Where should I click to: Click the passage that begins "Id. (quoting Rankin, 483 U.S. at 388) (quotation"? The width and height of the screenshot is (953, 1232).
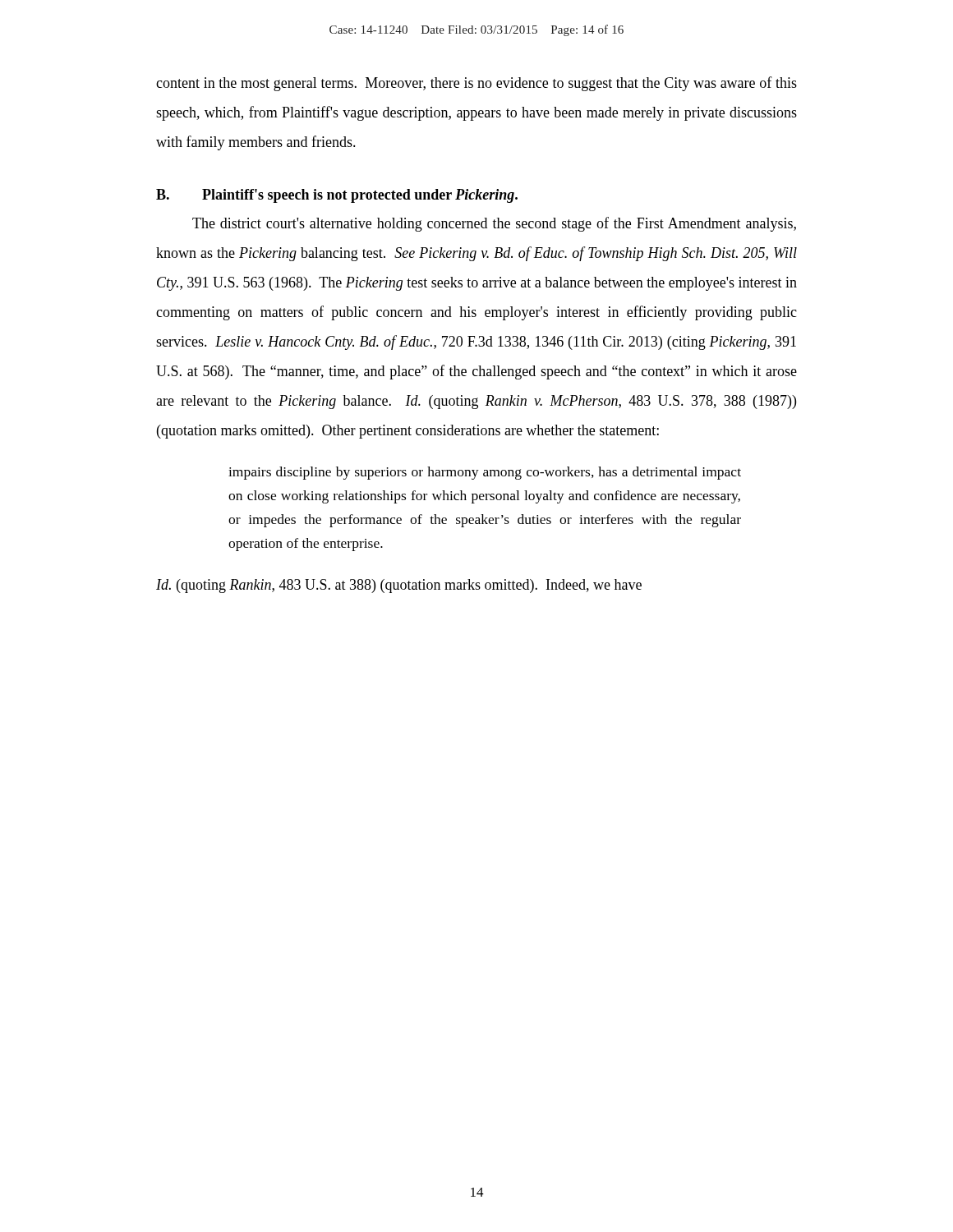[399, 584]
